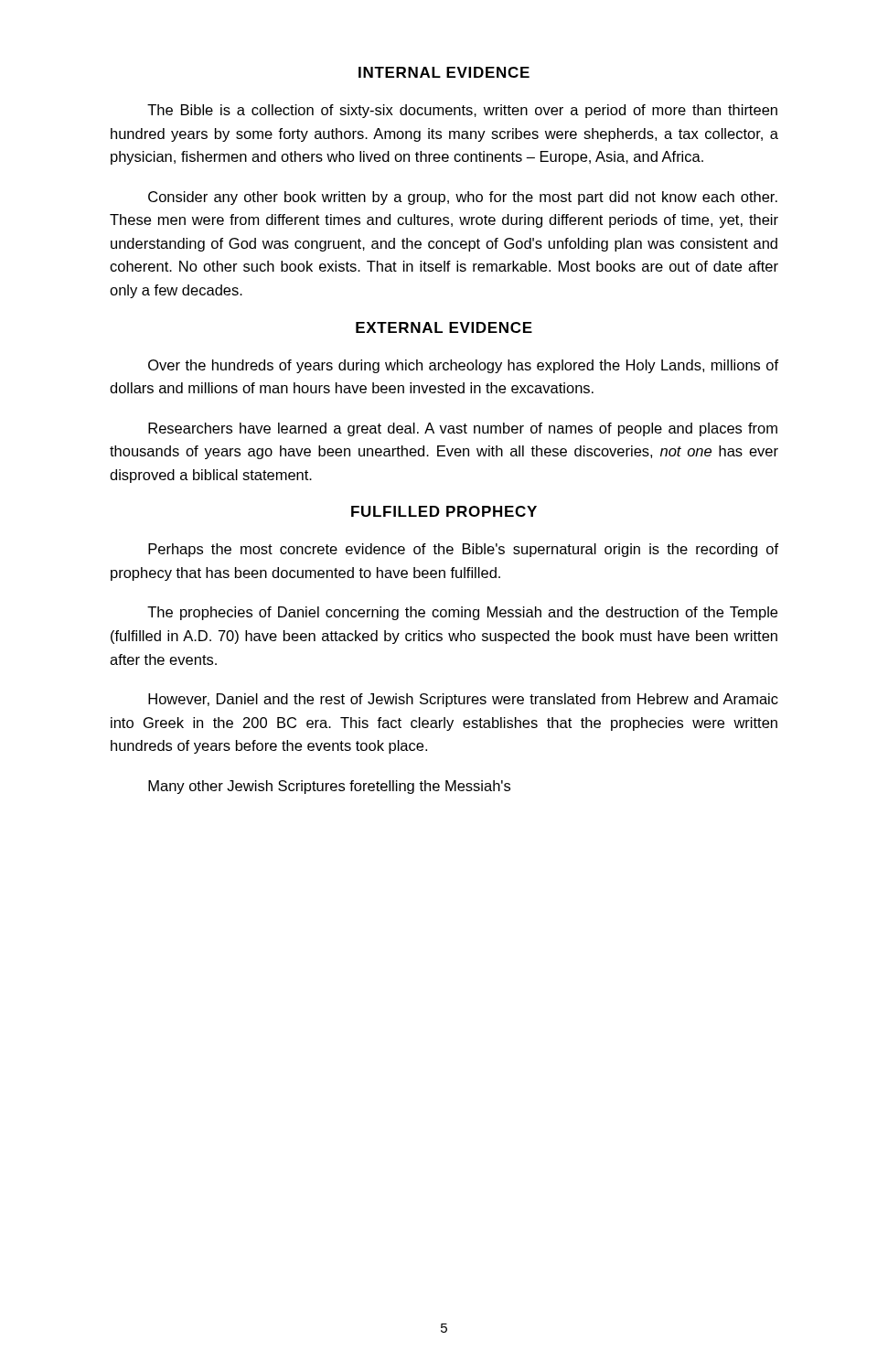888x1372 pixels.
Task: Point to "EXTERNAL EVIDENCE"
Action: click(444, 327)
